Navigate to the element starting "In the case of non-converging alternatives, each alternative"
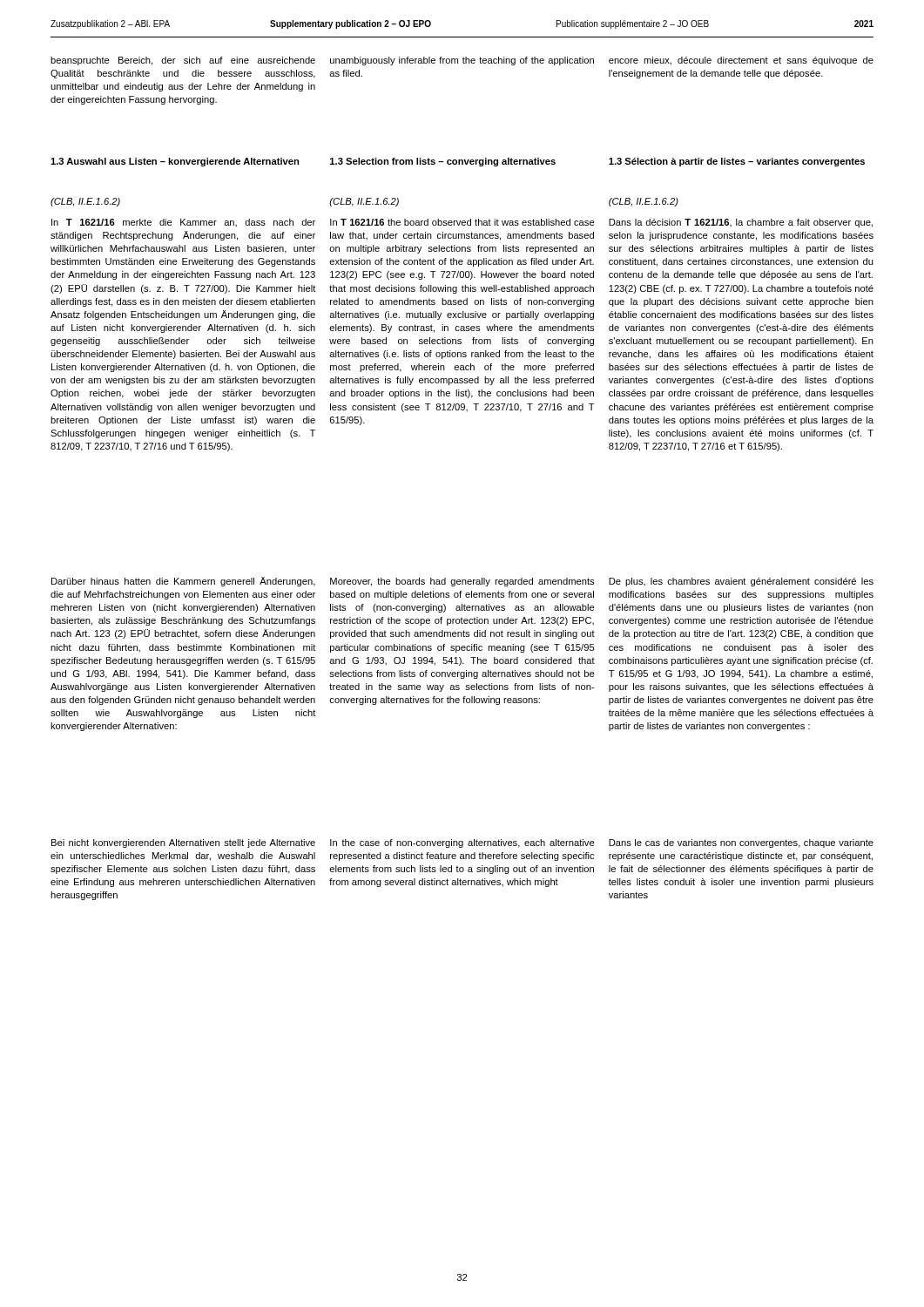This screenshot has height=1307, width=924. tap(462, 862)
